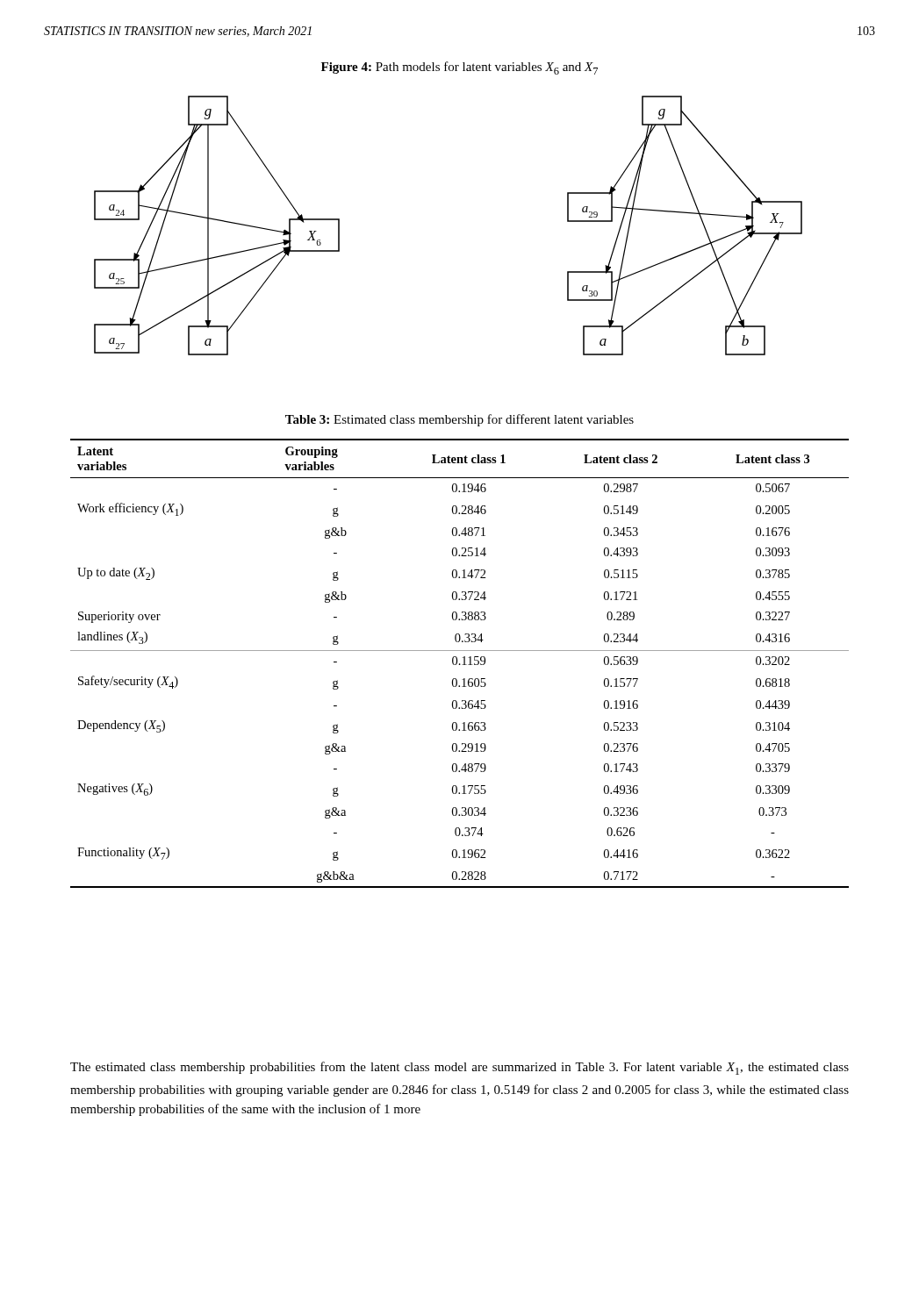Point to the text block starting "Figure 4: Path models for"
Image resolution: width=919 pixels, height=1316 pixels.
460,68
